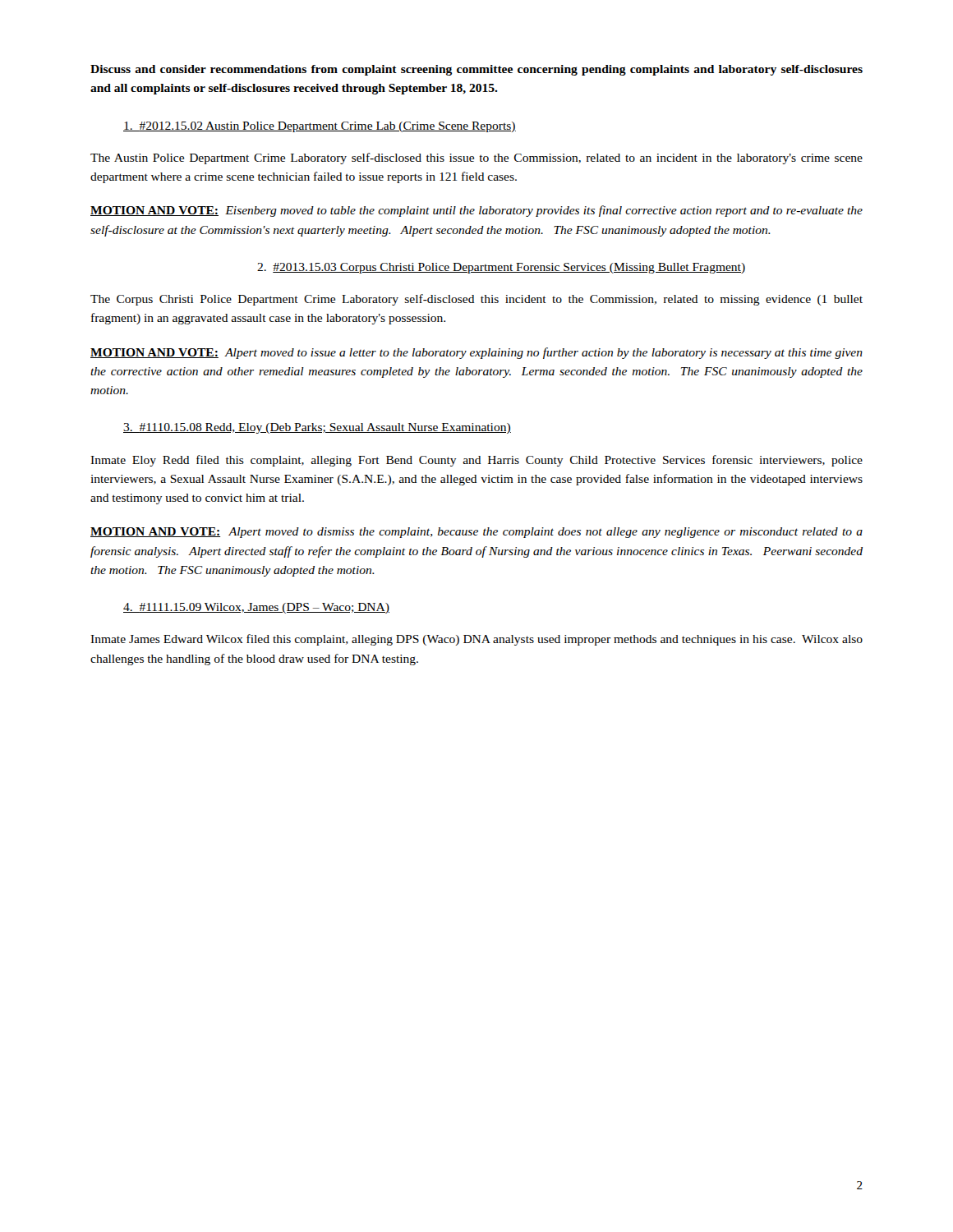
Task: Find the title on this page that starts "Discuss and consider recommendations"
Action: point(476,78)
